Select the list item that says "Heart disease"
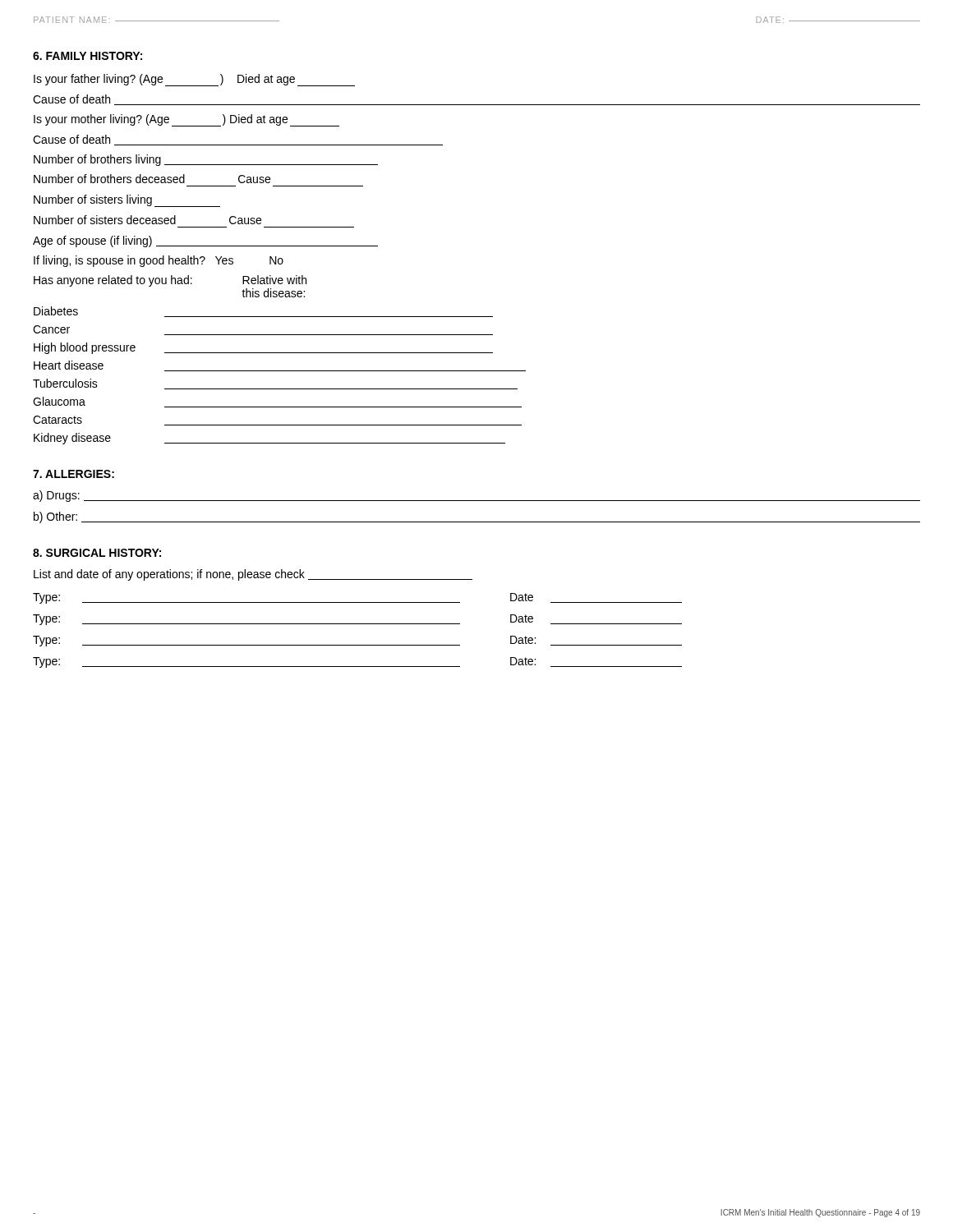This screenshot has width=953, height=1232. 279,365
